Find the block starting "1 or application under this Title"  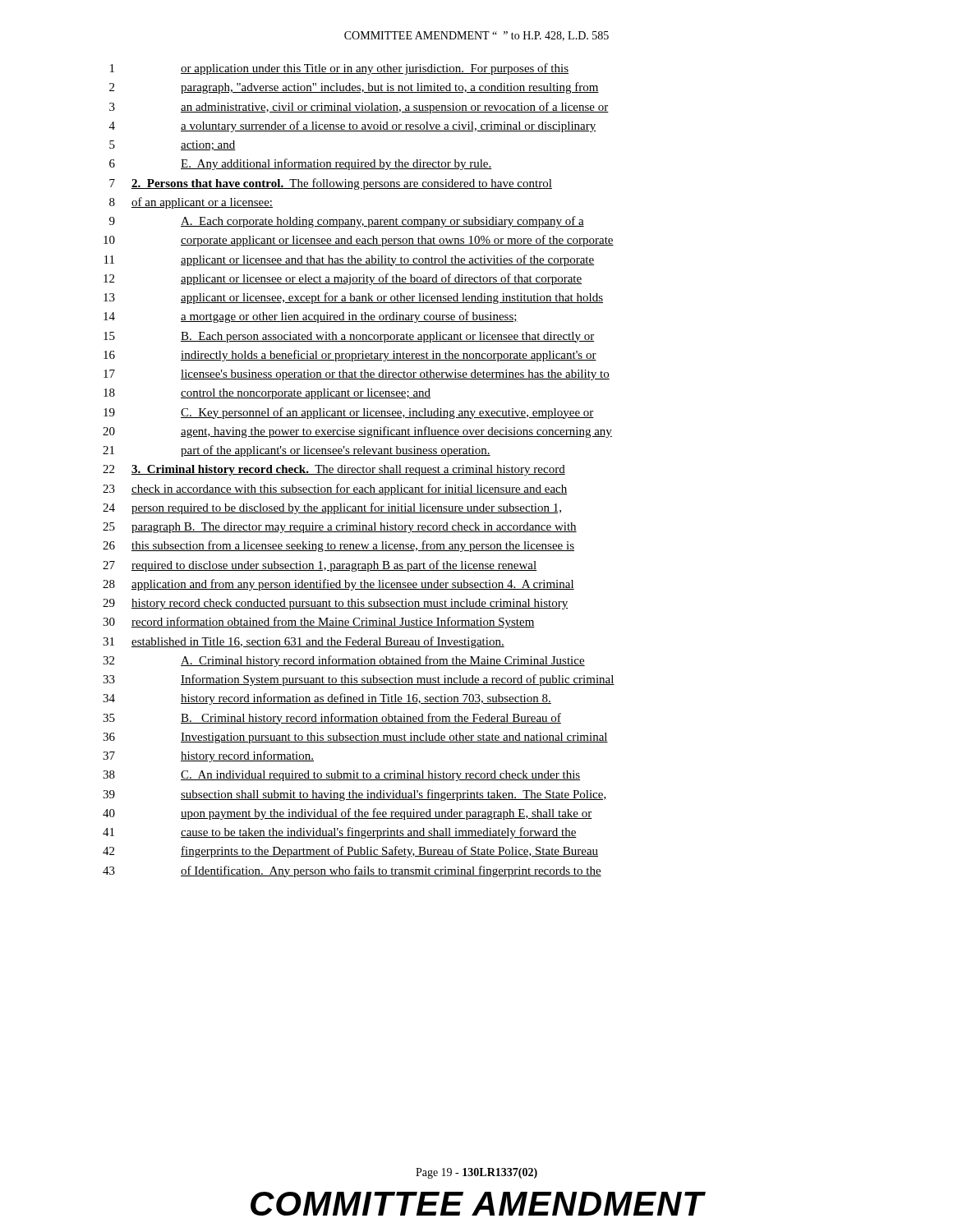click(476, 107)
